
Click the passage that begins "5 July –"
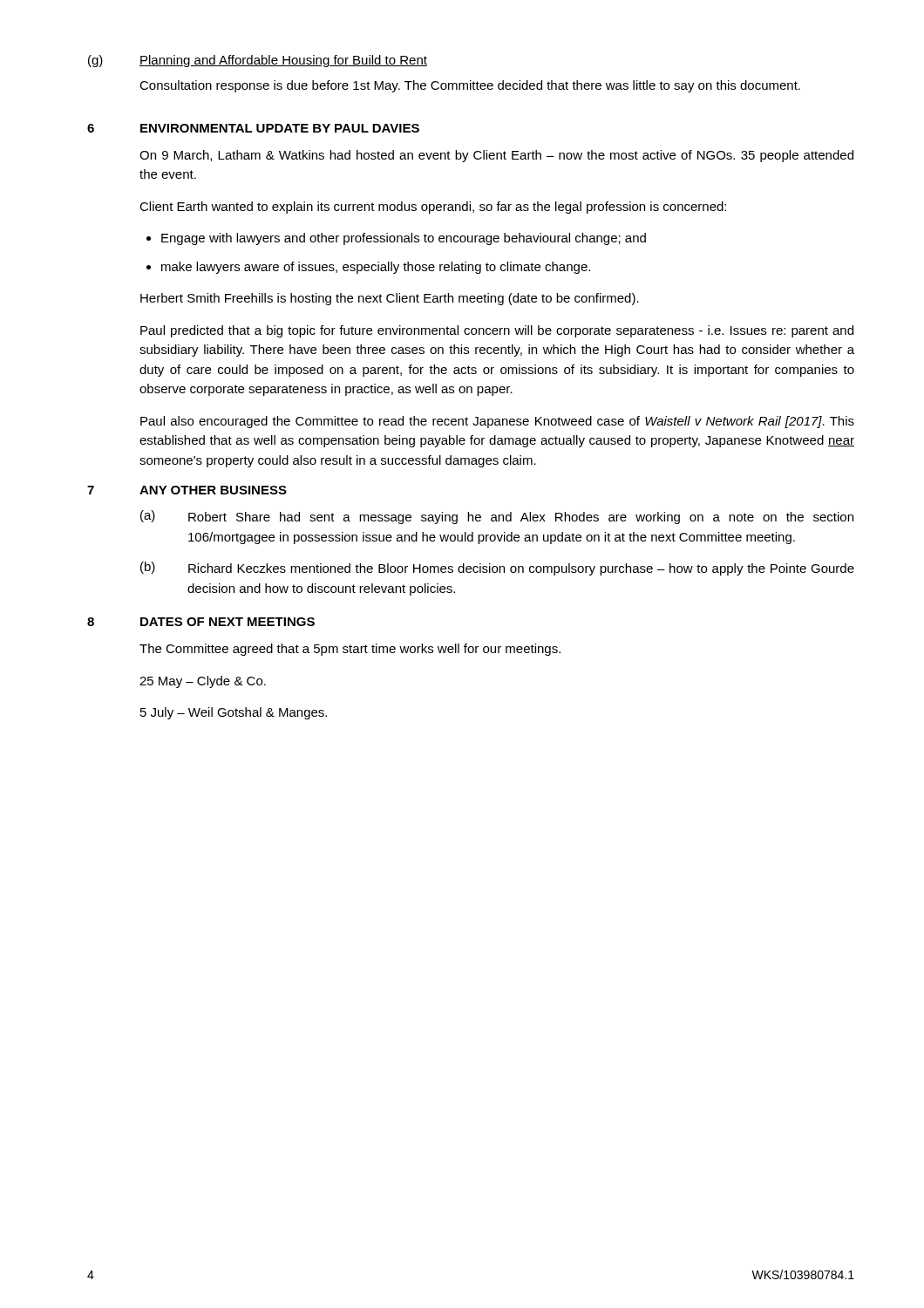234,713
